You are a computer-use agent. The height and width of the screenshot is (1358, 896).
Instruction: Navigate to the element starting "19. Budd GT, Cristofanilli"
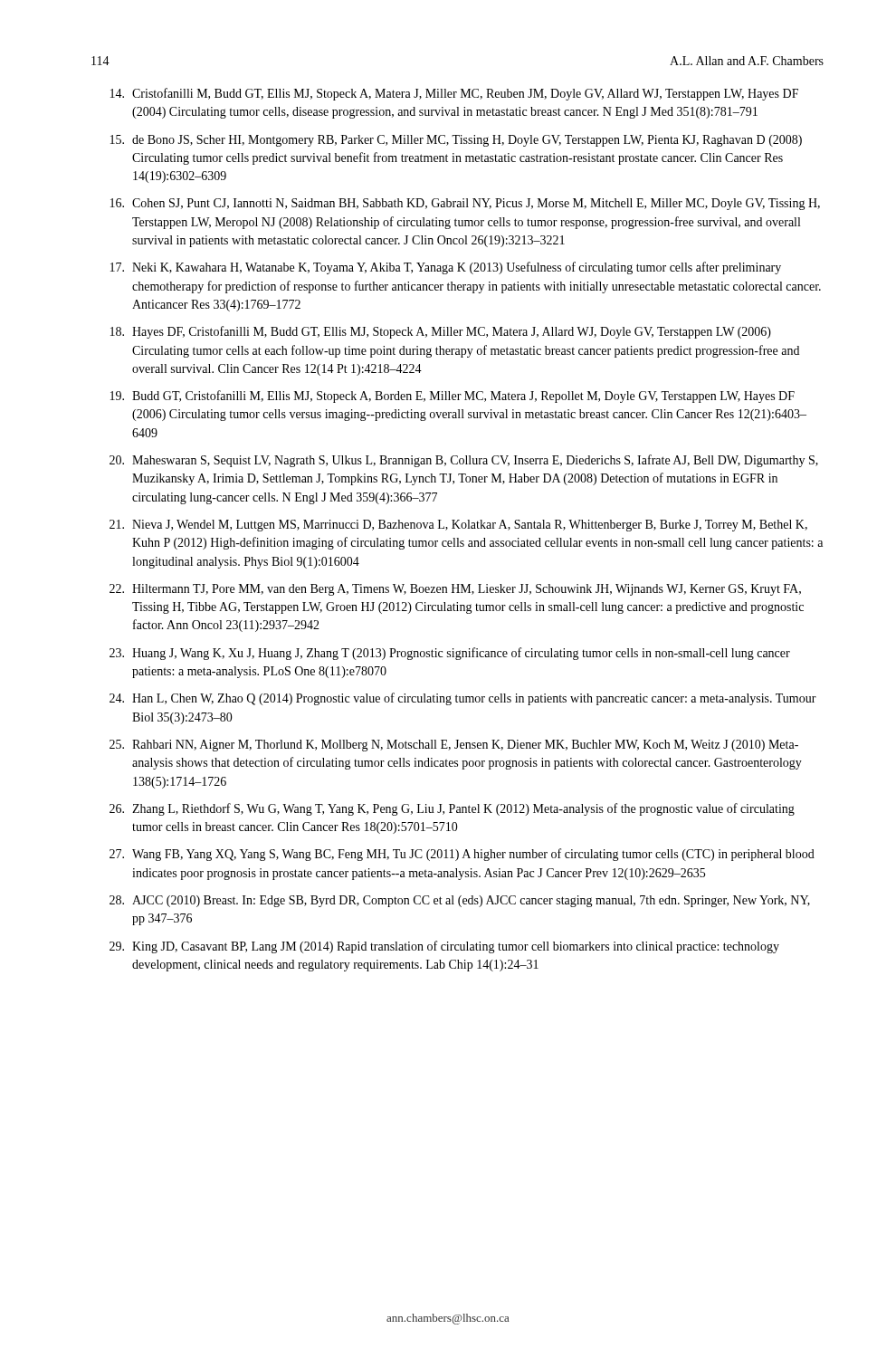[457, 415]
